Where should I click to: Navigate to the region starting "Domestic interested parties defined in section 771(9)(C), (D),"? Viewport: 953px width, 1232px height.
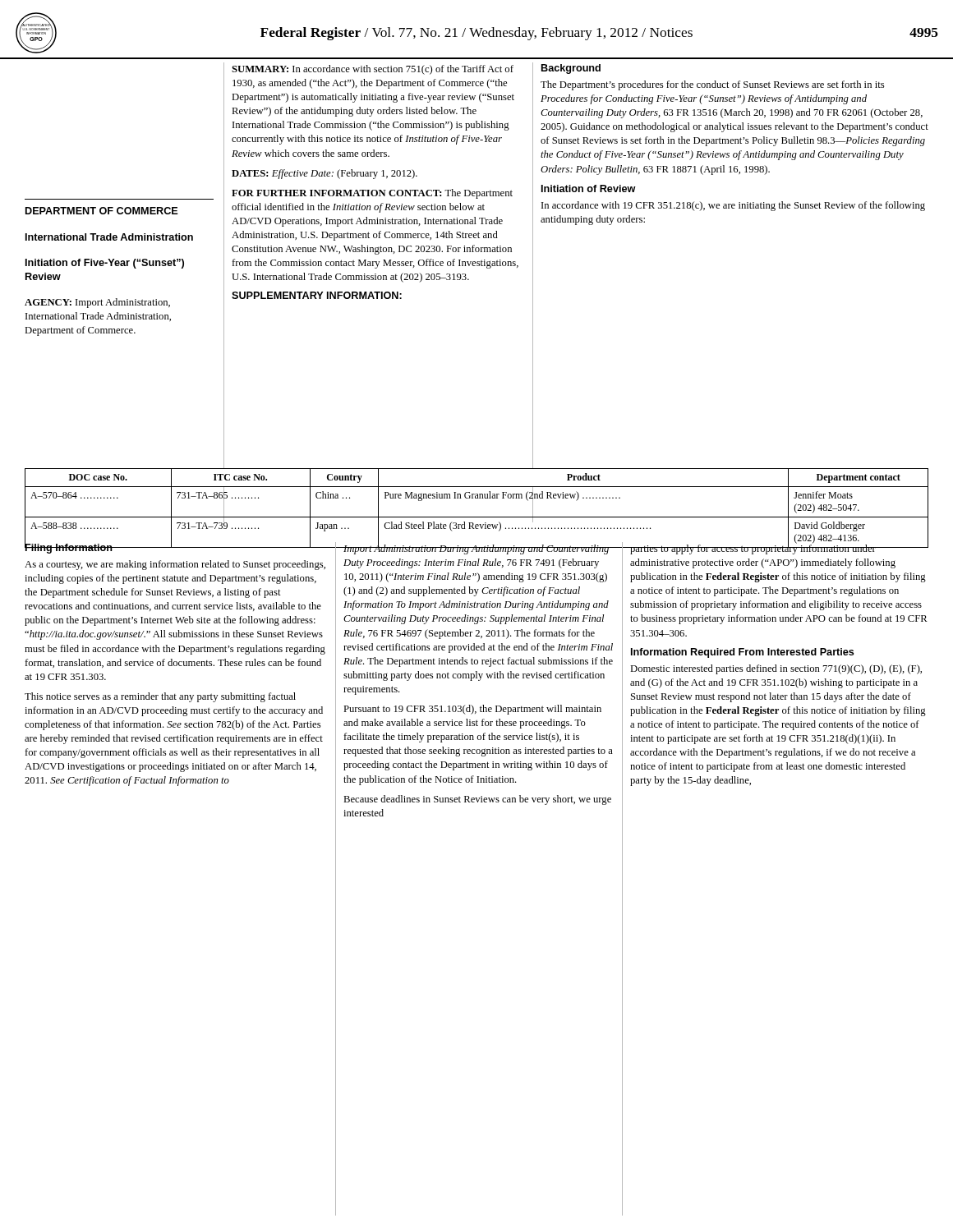pyautogui.click(x=778, y=724)
